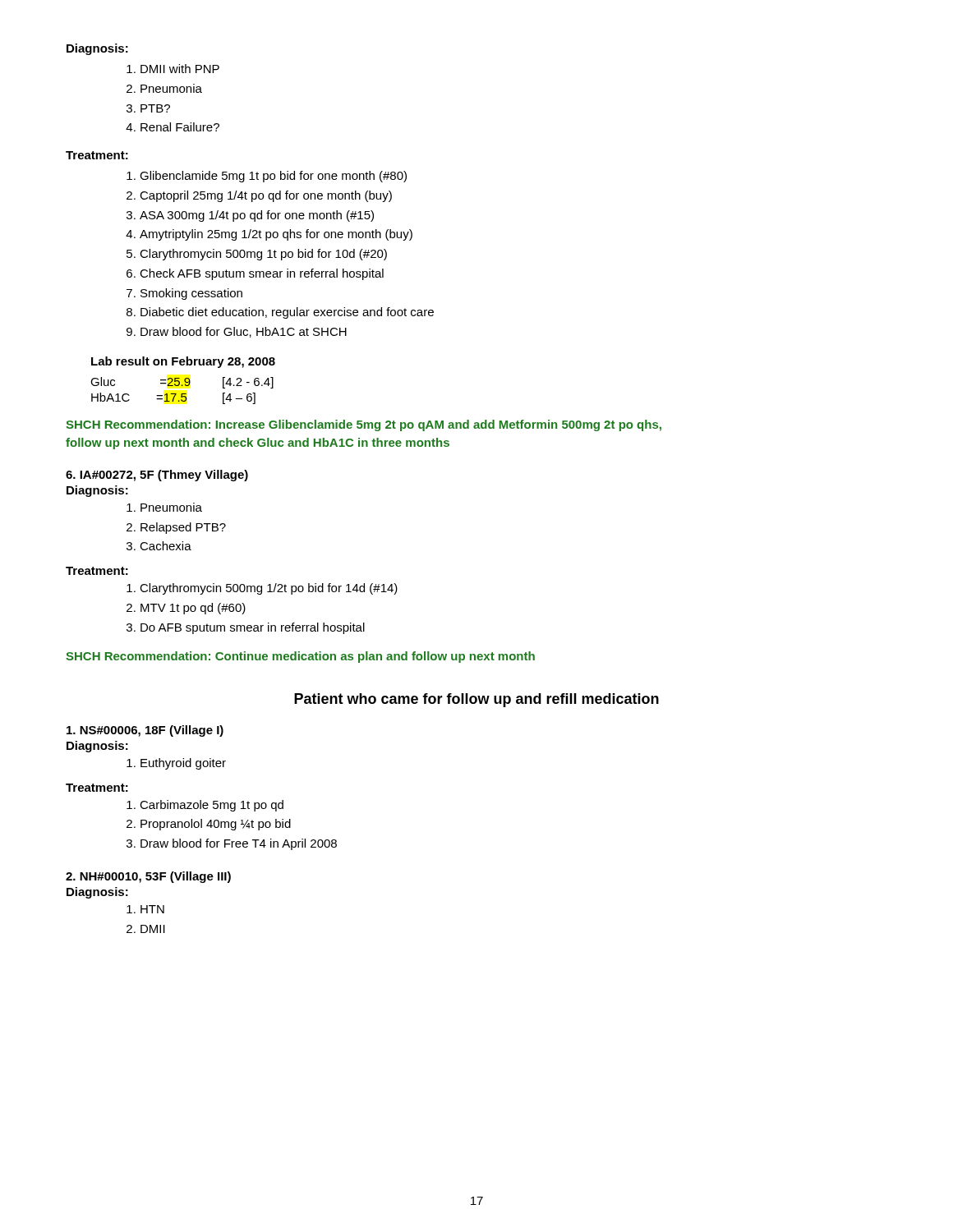953x1232 pixels.
Task: Click the passage that begins "Glibenclamide 5mg 1t po bid for one month"
Action: coord(274,175)
